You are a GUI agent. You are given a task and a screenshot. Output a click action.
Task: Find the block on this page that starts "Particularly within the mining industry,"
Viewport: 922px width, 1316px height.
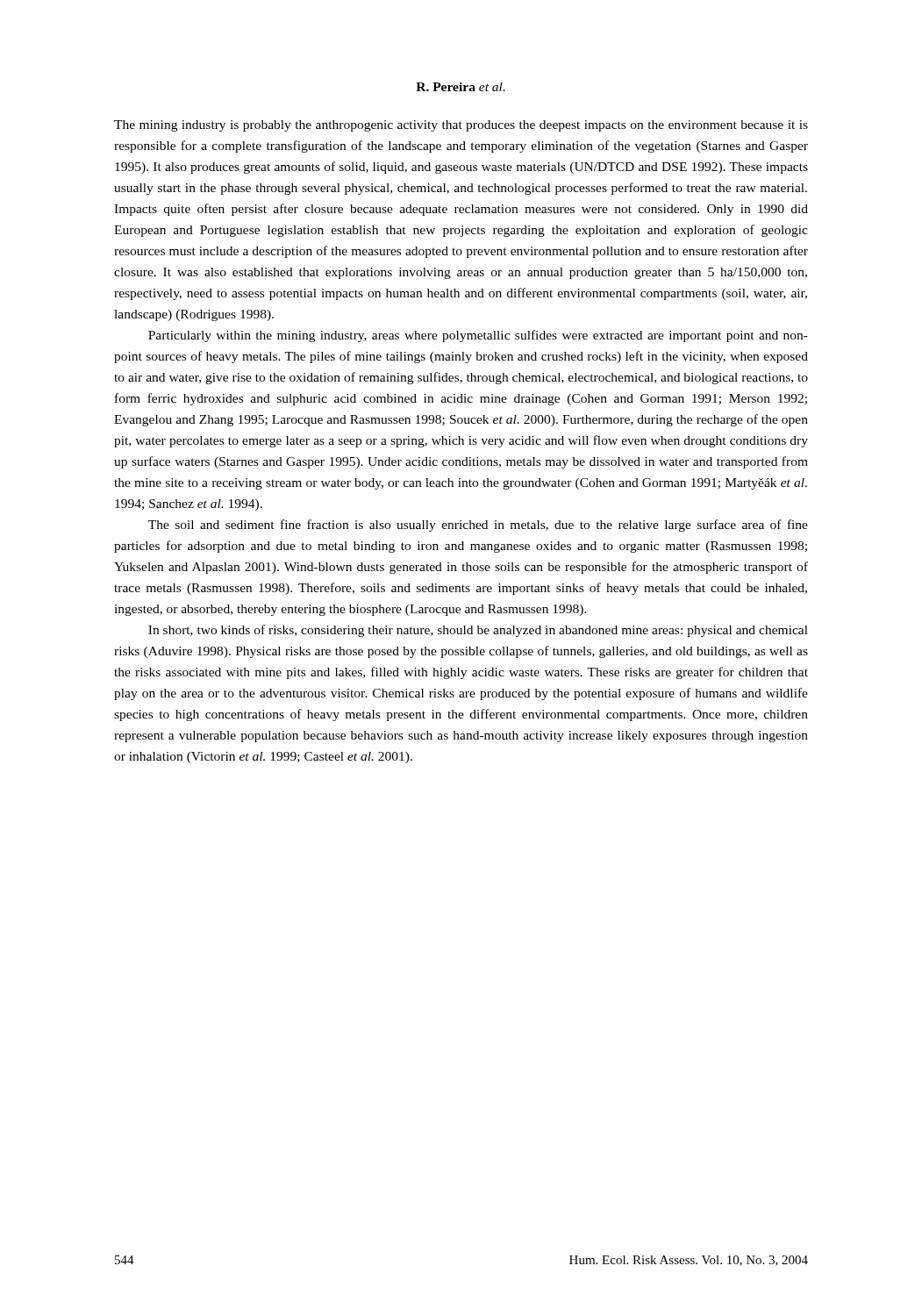click(461, 420)
